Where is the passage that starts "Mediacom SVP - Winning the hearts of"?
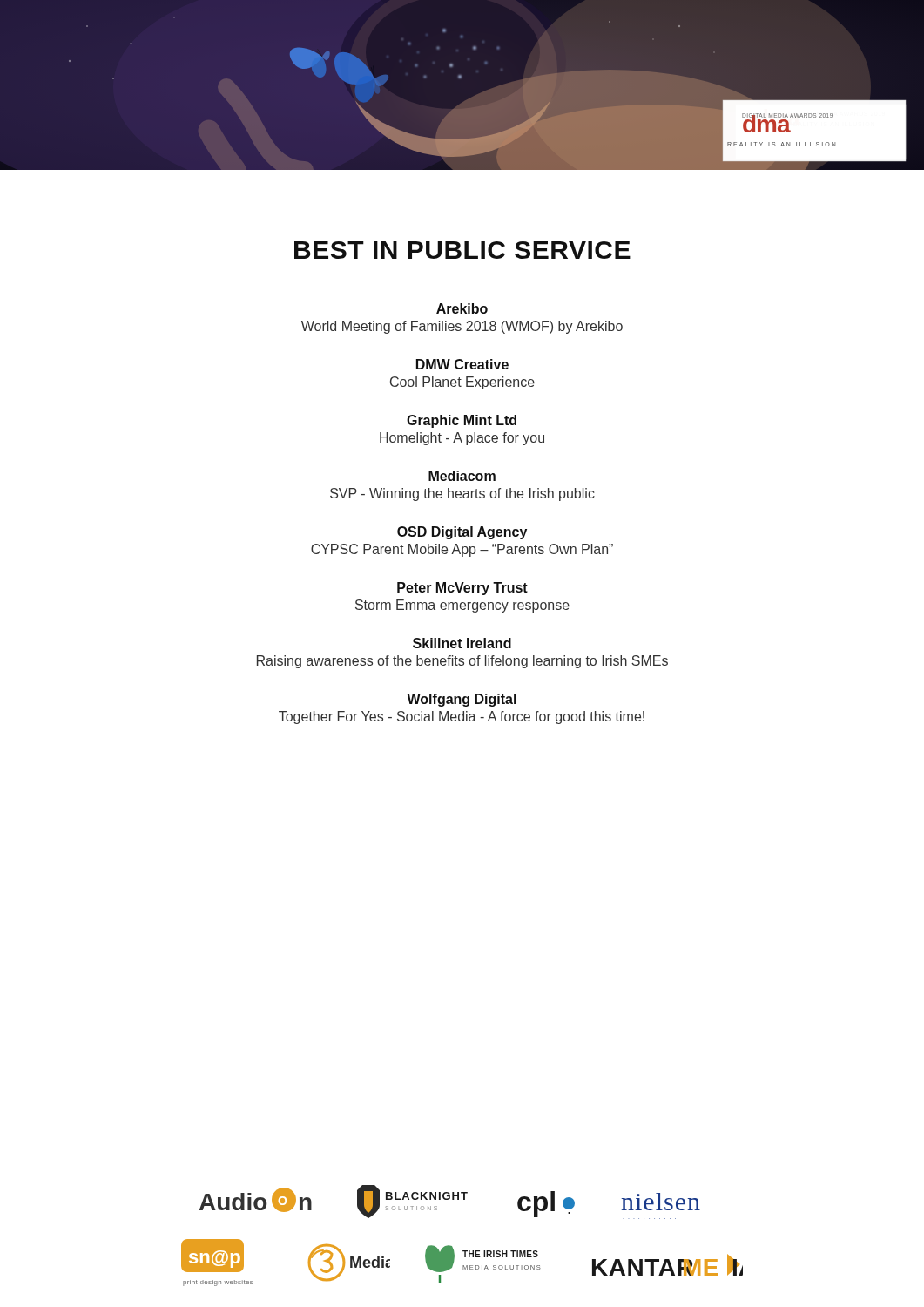The height and width of the screenshot is (1307, 924). (x=462, y=485)
